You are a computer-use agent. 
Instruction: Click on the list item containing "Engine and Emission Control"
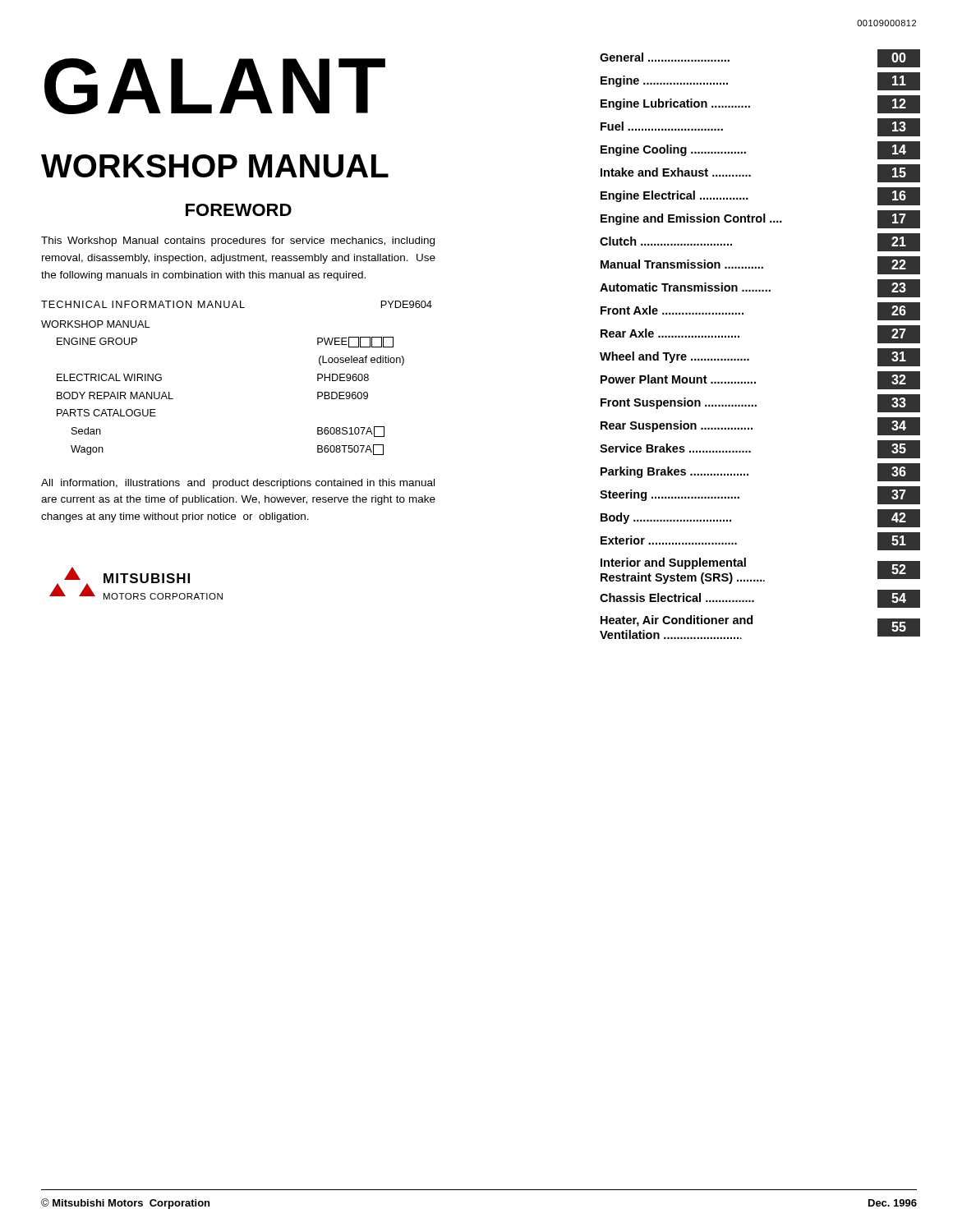760,219
